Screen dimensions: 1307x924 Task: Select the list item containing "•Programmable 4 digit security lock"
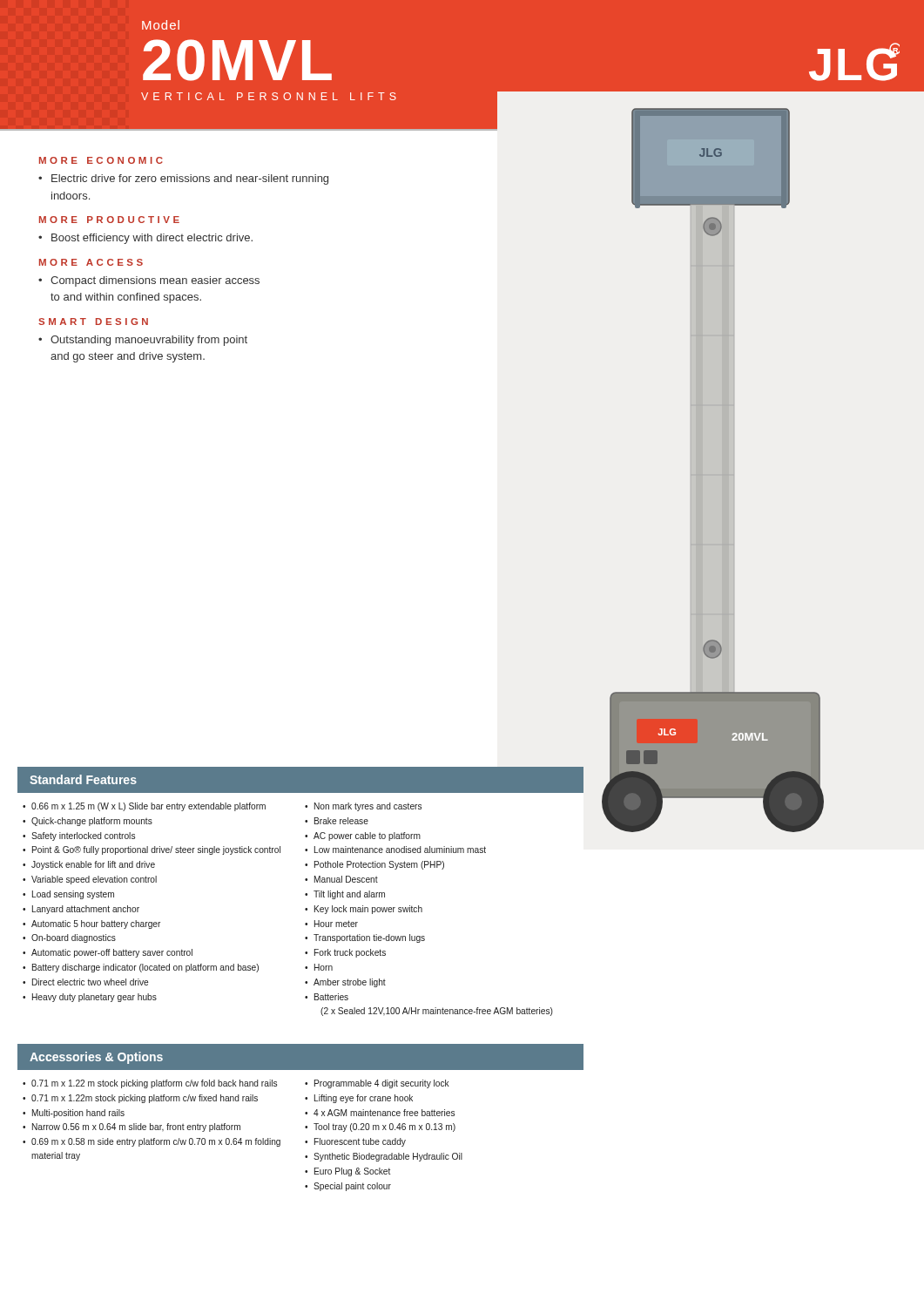tap(377, 1084)
